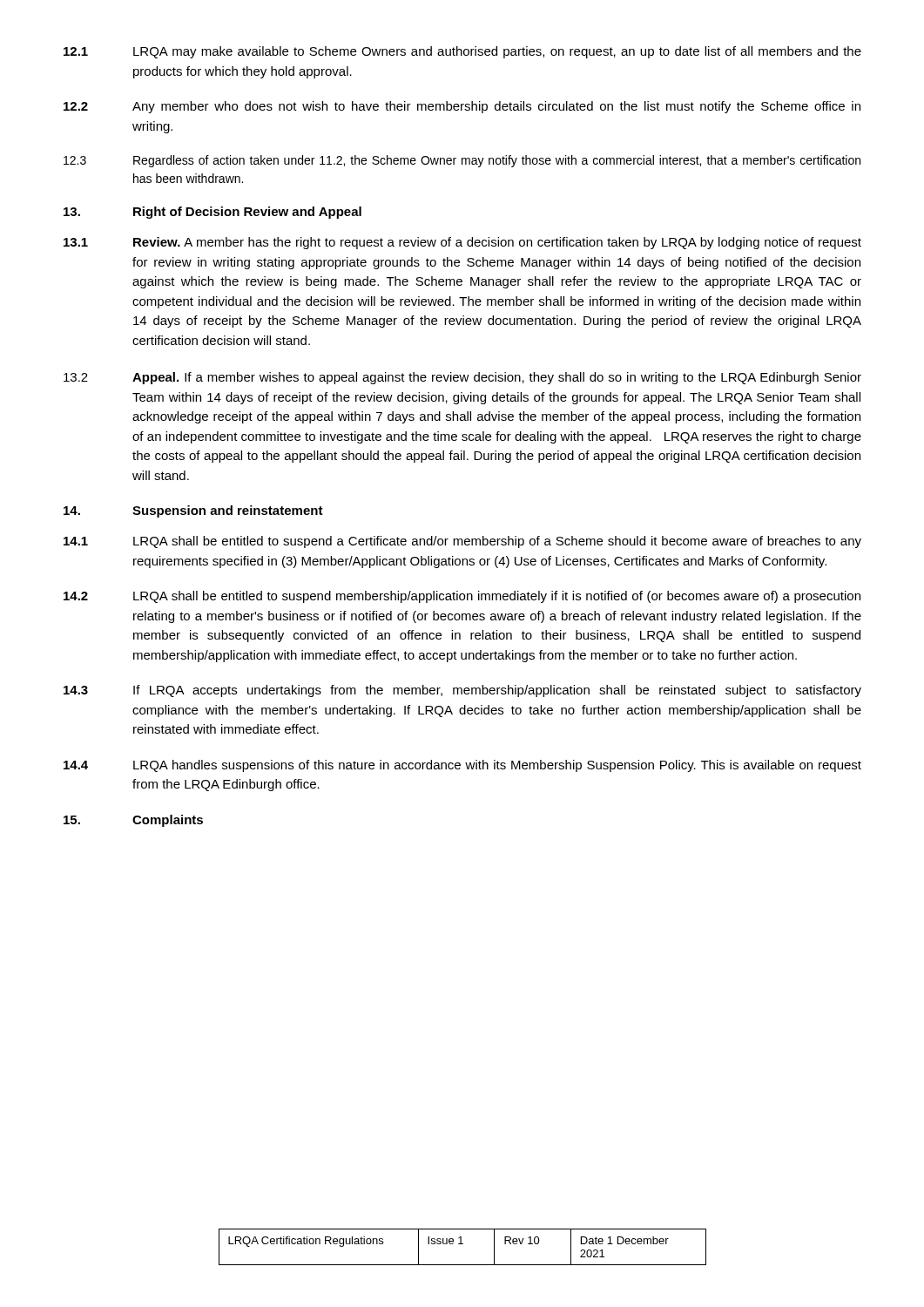The image size is (924, 1307).
Task: Click the passage that begins "13.1 Review. A member has"
Action: (462, 291)
